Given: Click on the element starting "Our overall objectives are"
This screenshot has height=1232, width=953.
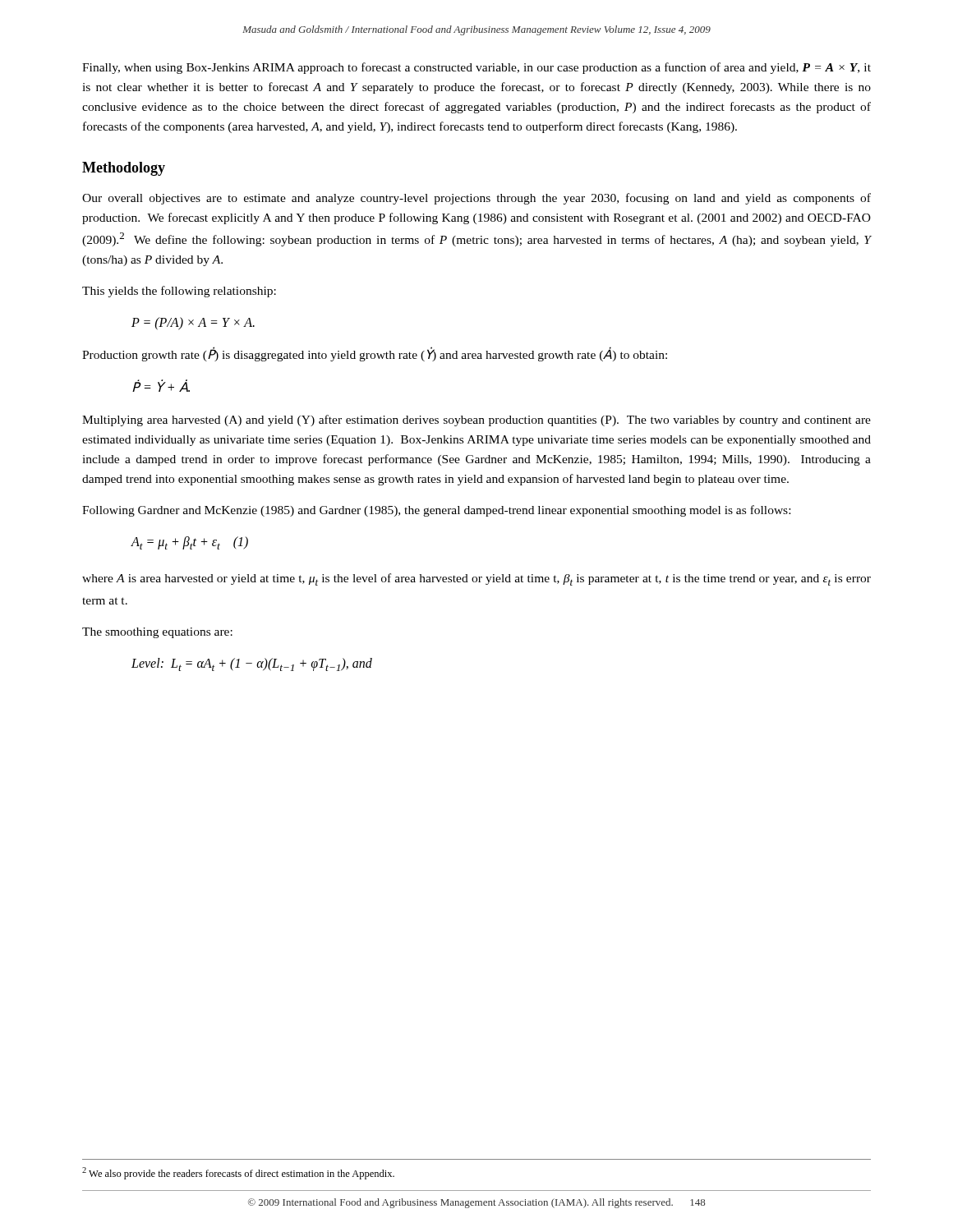Looking at the screenshot, I should 476,228.
